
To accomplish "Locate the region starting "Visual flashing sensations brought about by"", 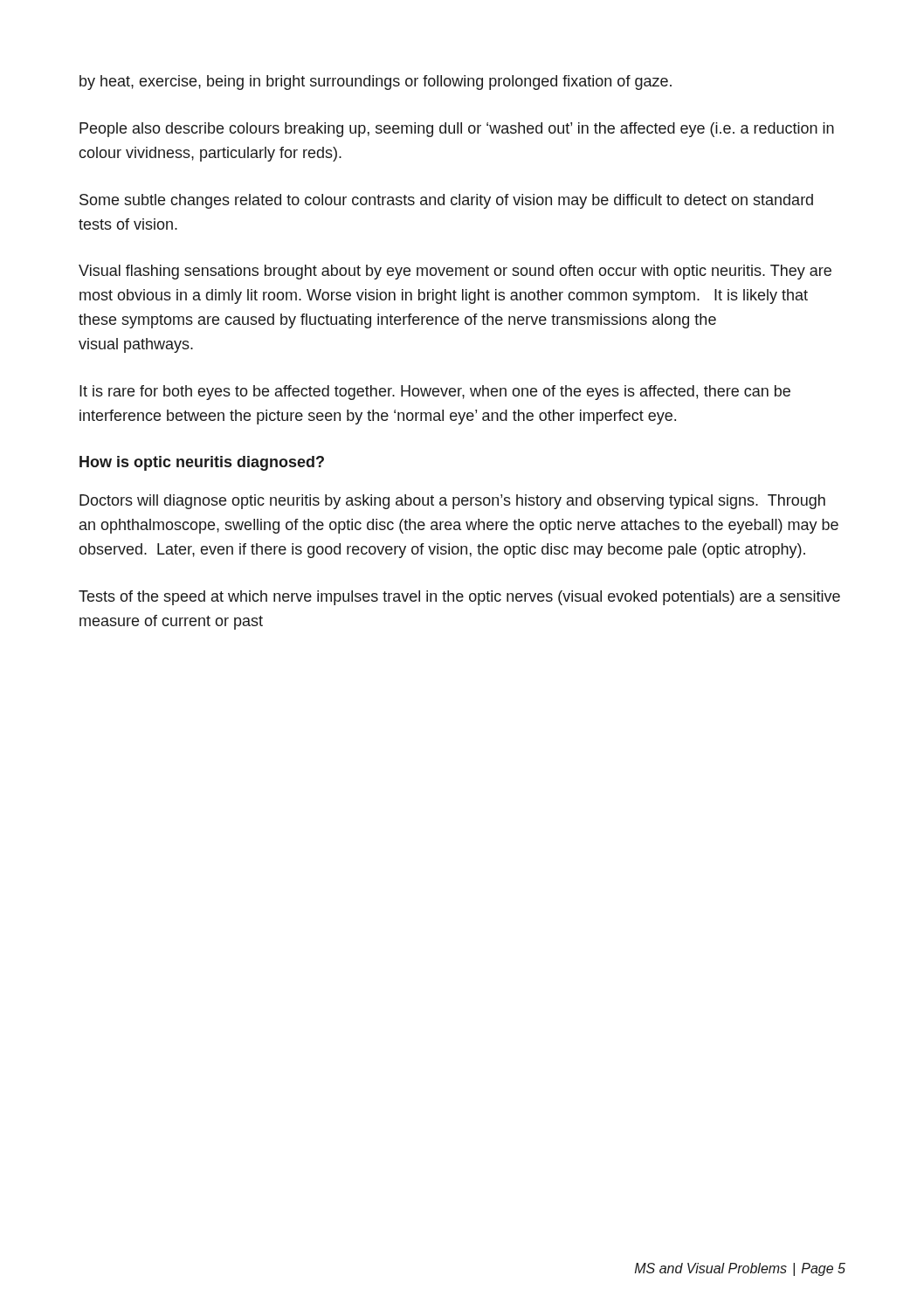I will 455,308.
